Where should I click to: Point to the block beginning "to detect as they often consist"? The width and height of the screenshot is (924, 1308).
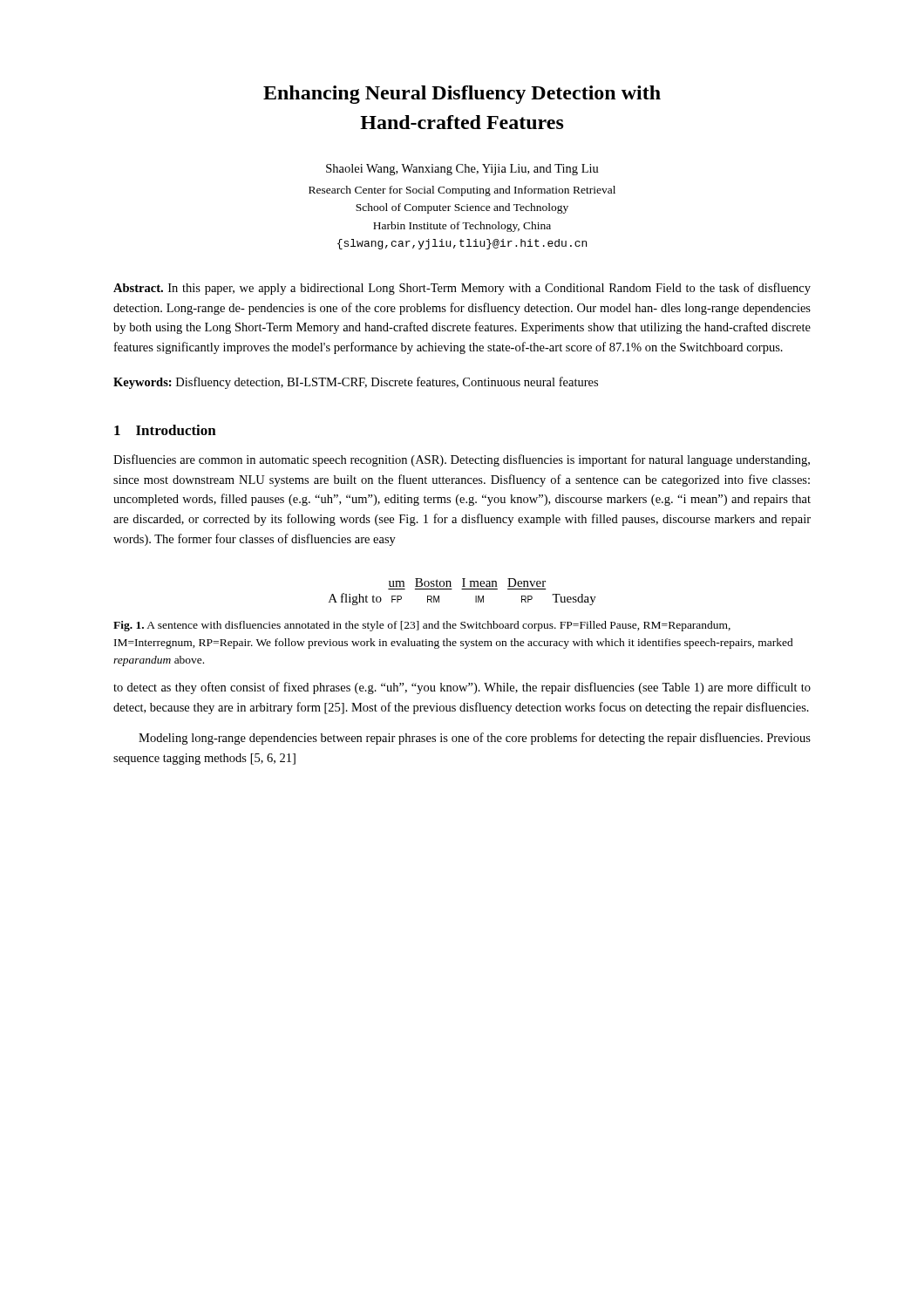click(462, 697)
